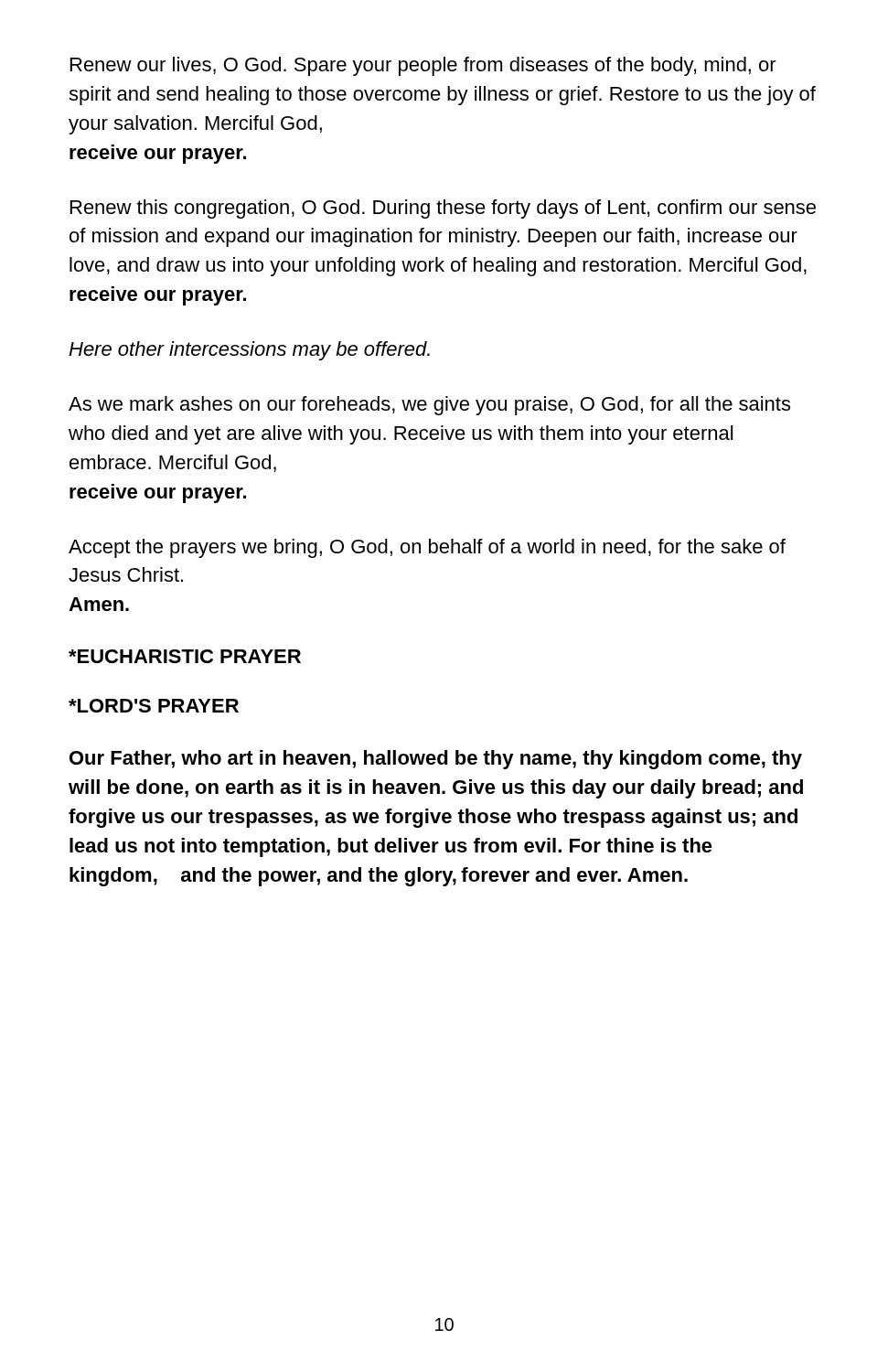Select the text block with the text "Renew this congregation, O God. During"
The height and width of the screenshot is (1372, 888).
click(x=443, y=251)
